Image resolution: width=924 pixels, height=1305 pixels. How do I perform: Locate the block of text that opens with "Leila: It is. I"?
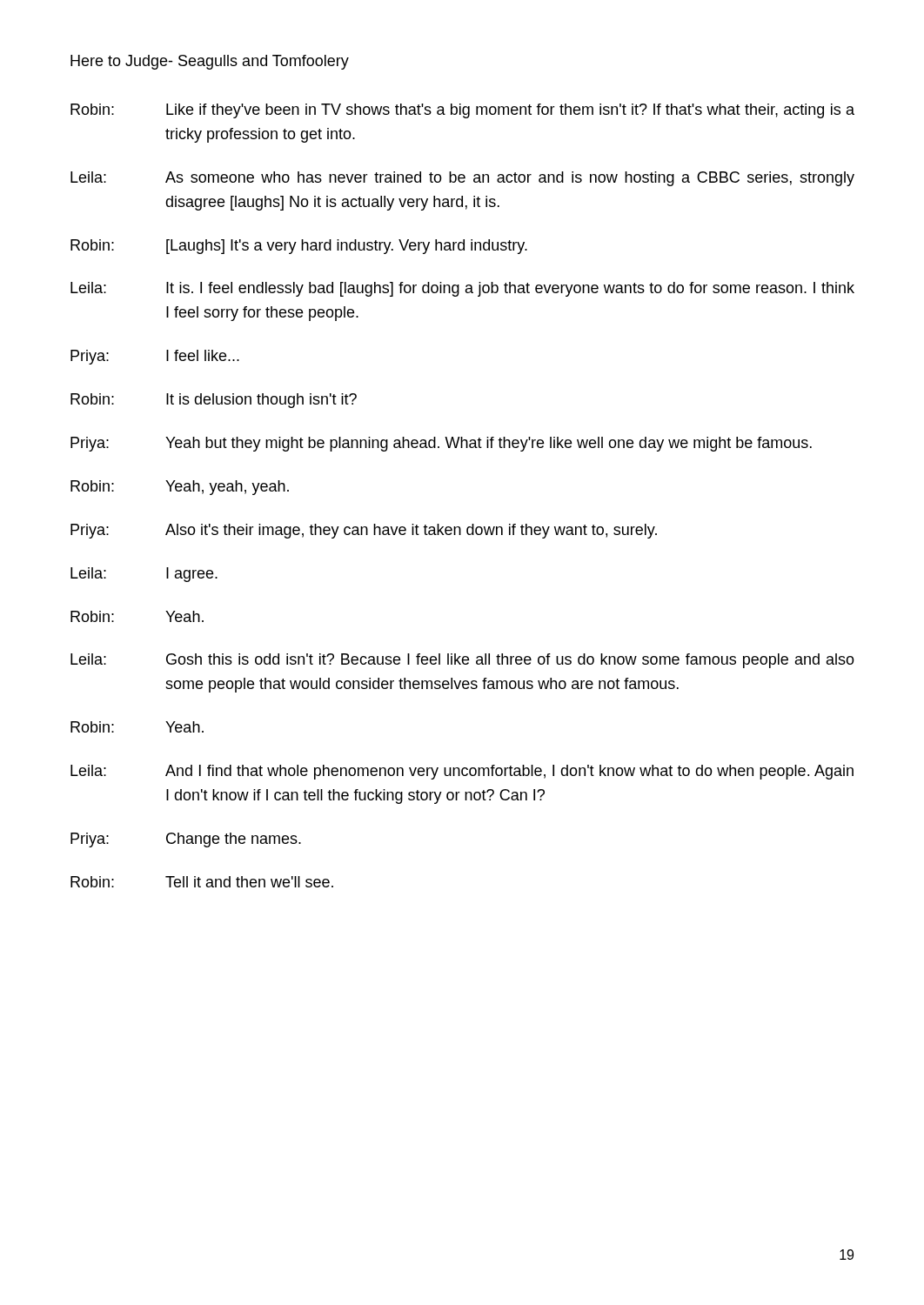pyautogui.click(x=462, y=301)
